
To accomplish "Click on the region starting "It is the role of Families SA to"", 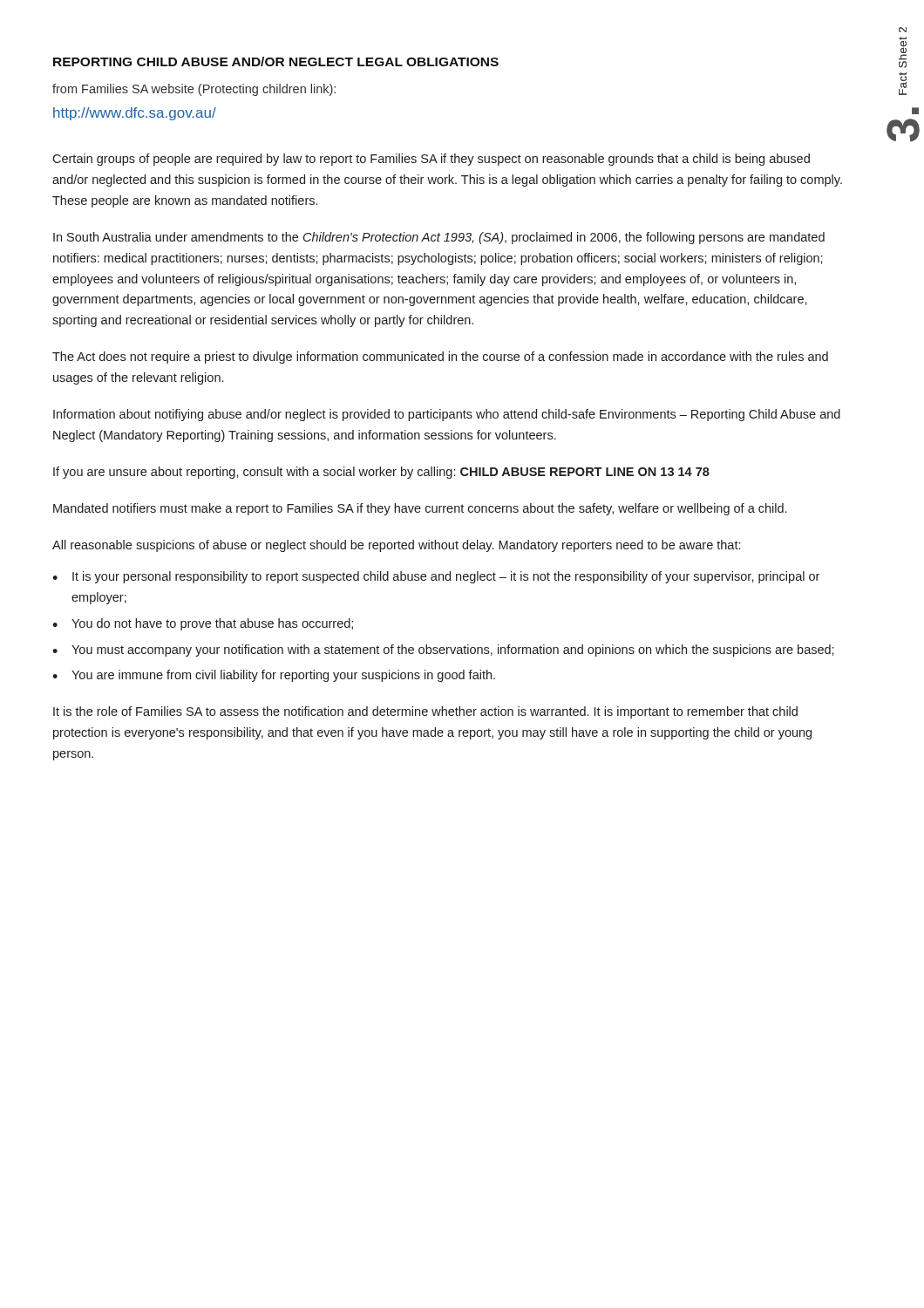I will 432,733.
